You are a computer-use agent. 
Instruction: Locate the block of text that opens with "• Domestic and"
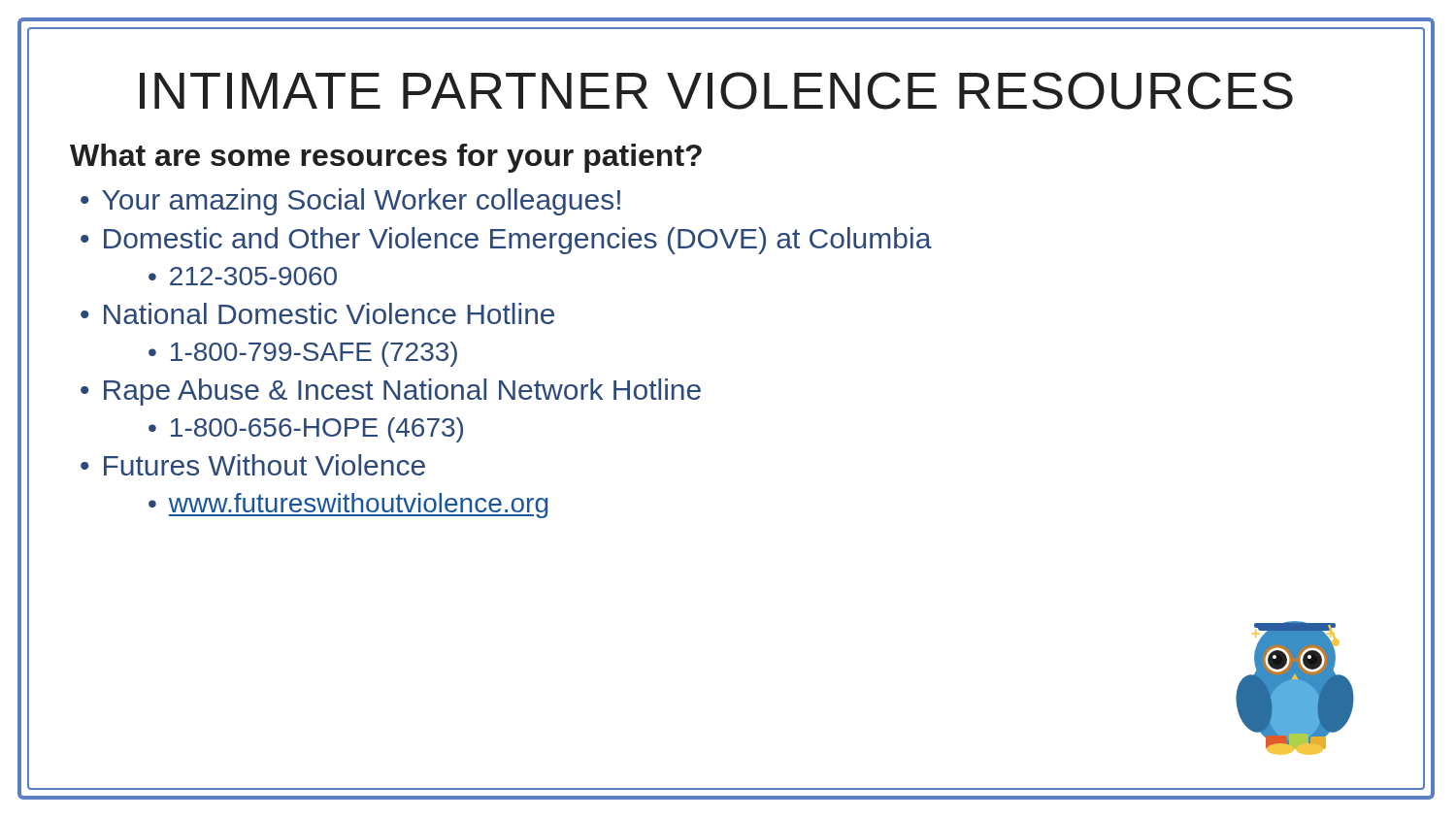[x=505, y=239]
